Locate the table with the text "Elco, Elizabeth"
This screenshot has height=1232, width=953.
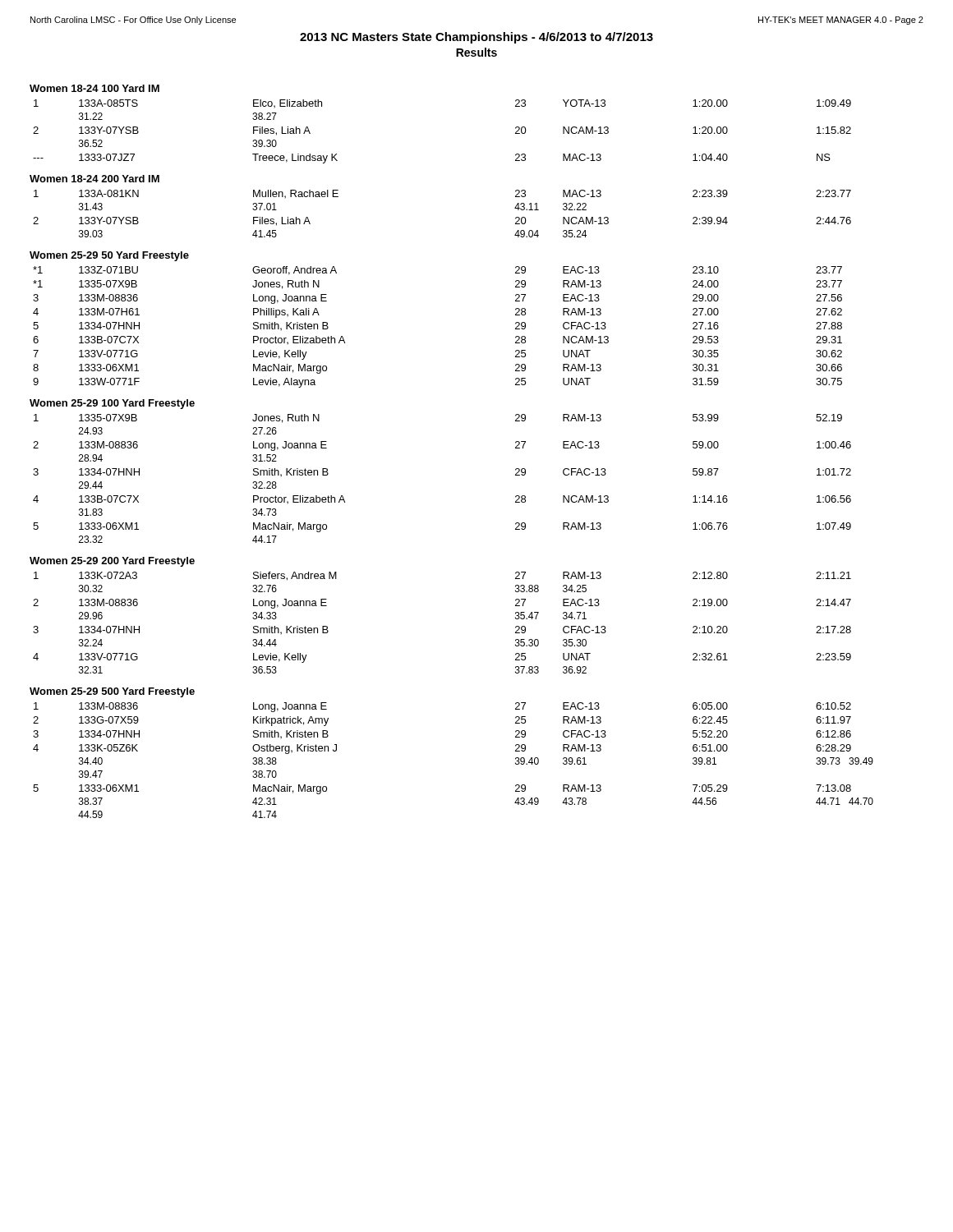click(476, 130)
